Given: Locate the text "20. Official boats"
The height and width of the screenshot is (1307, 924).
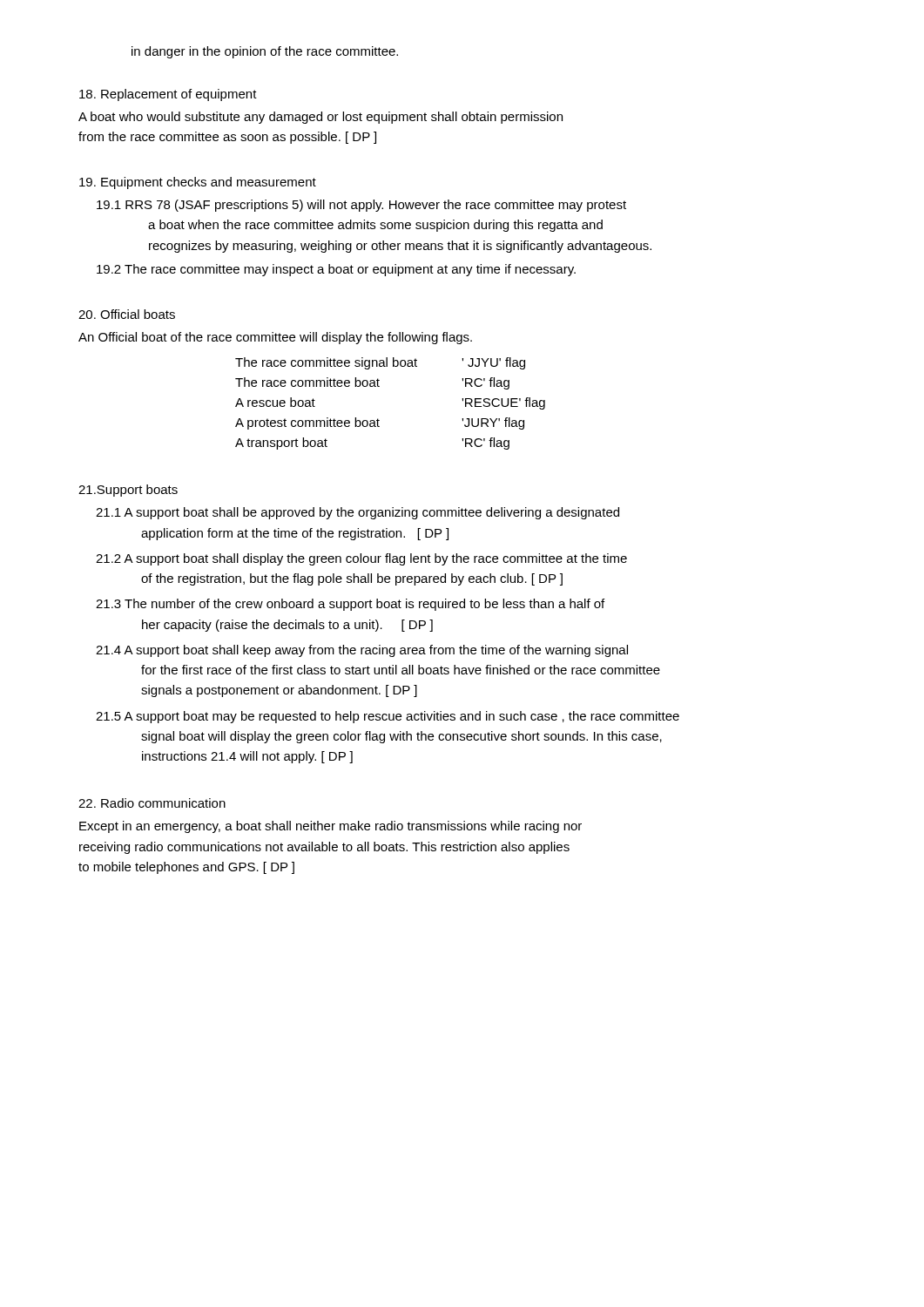Looking at the screenshot, I should (x=127, y=314).
